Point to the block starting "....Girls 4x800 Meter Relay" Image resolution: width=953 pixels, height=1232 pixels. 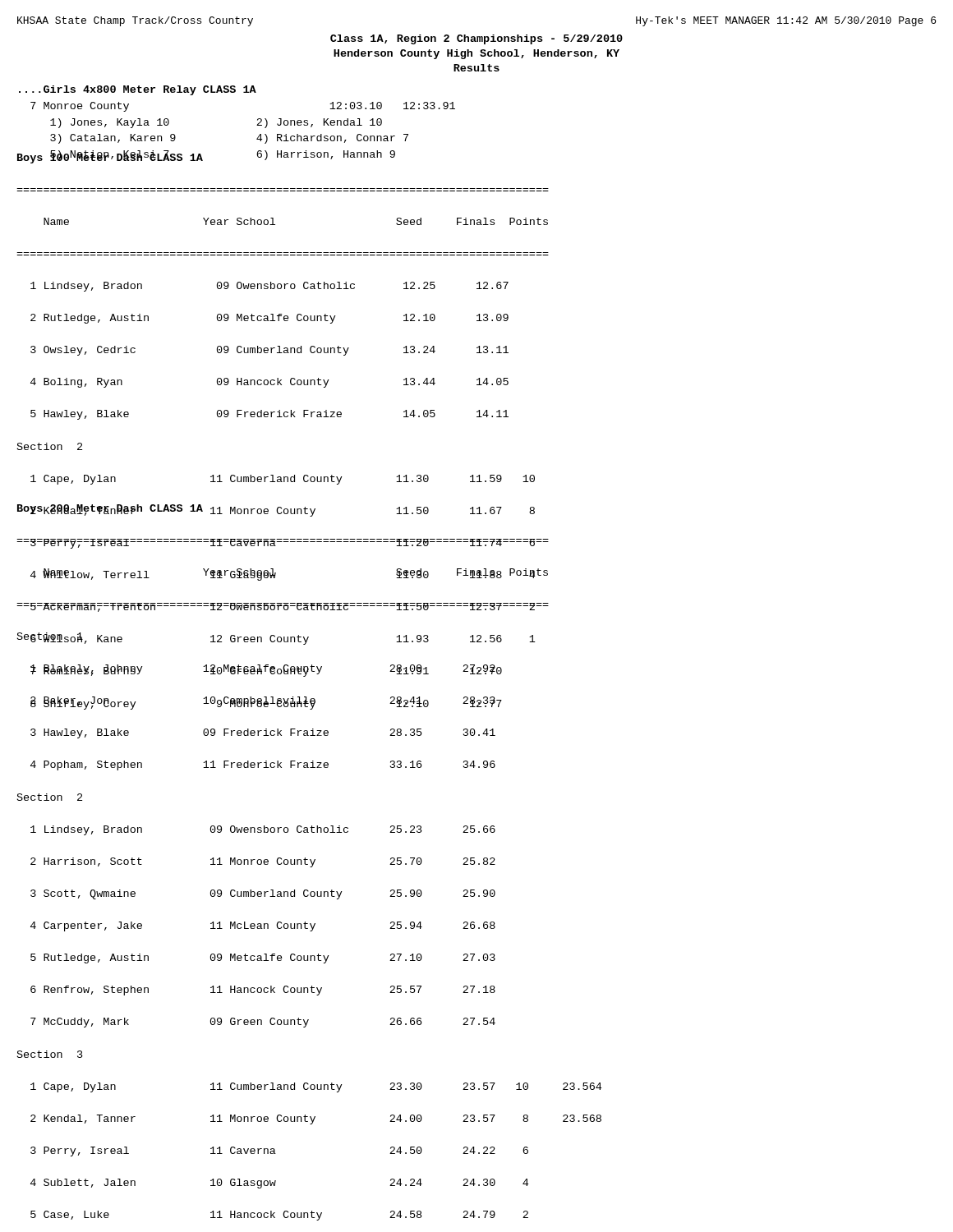click(136, 90)
